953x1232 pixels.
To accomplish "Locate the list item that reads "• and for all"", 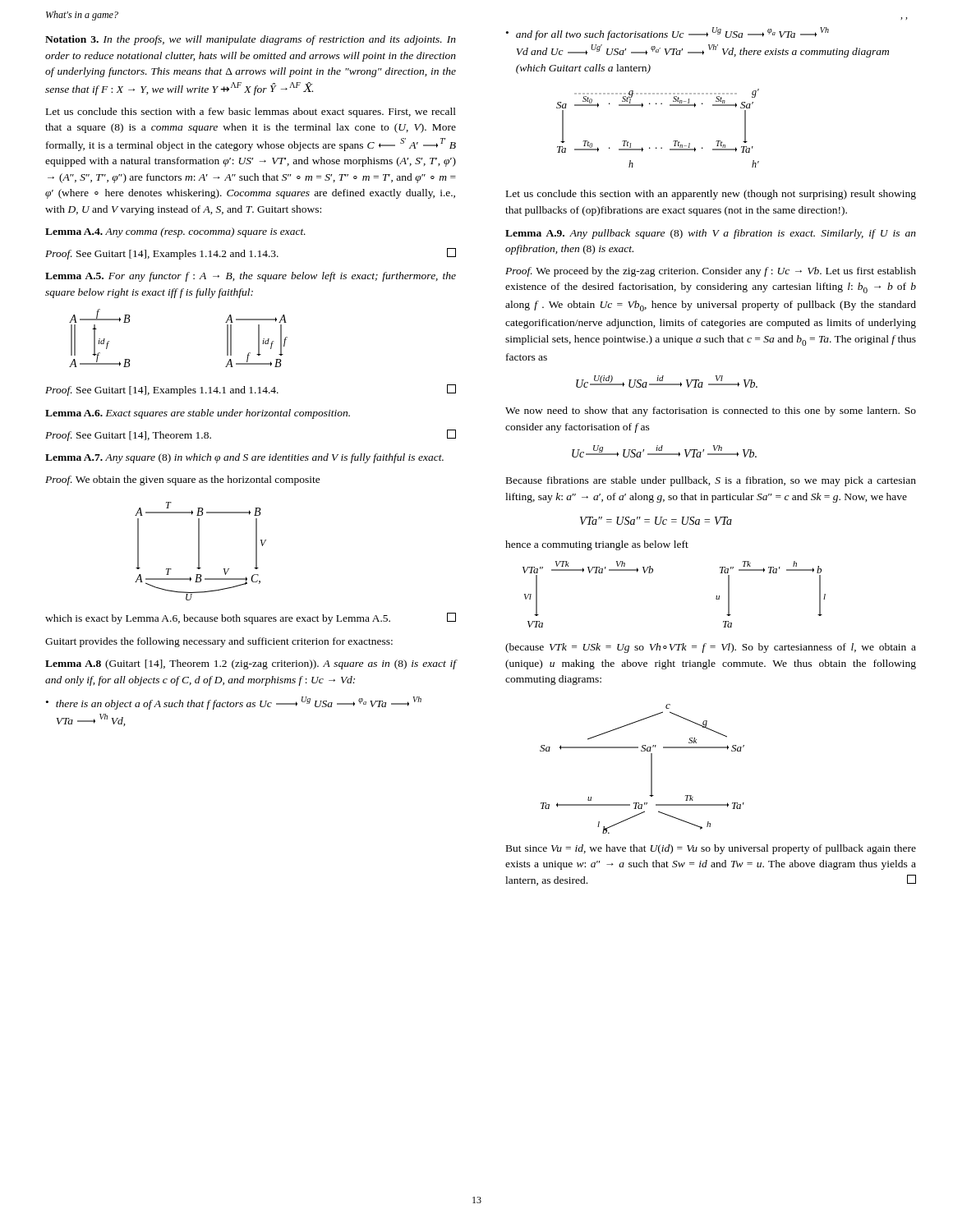I will coord(711,50).
